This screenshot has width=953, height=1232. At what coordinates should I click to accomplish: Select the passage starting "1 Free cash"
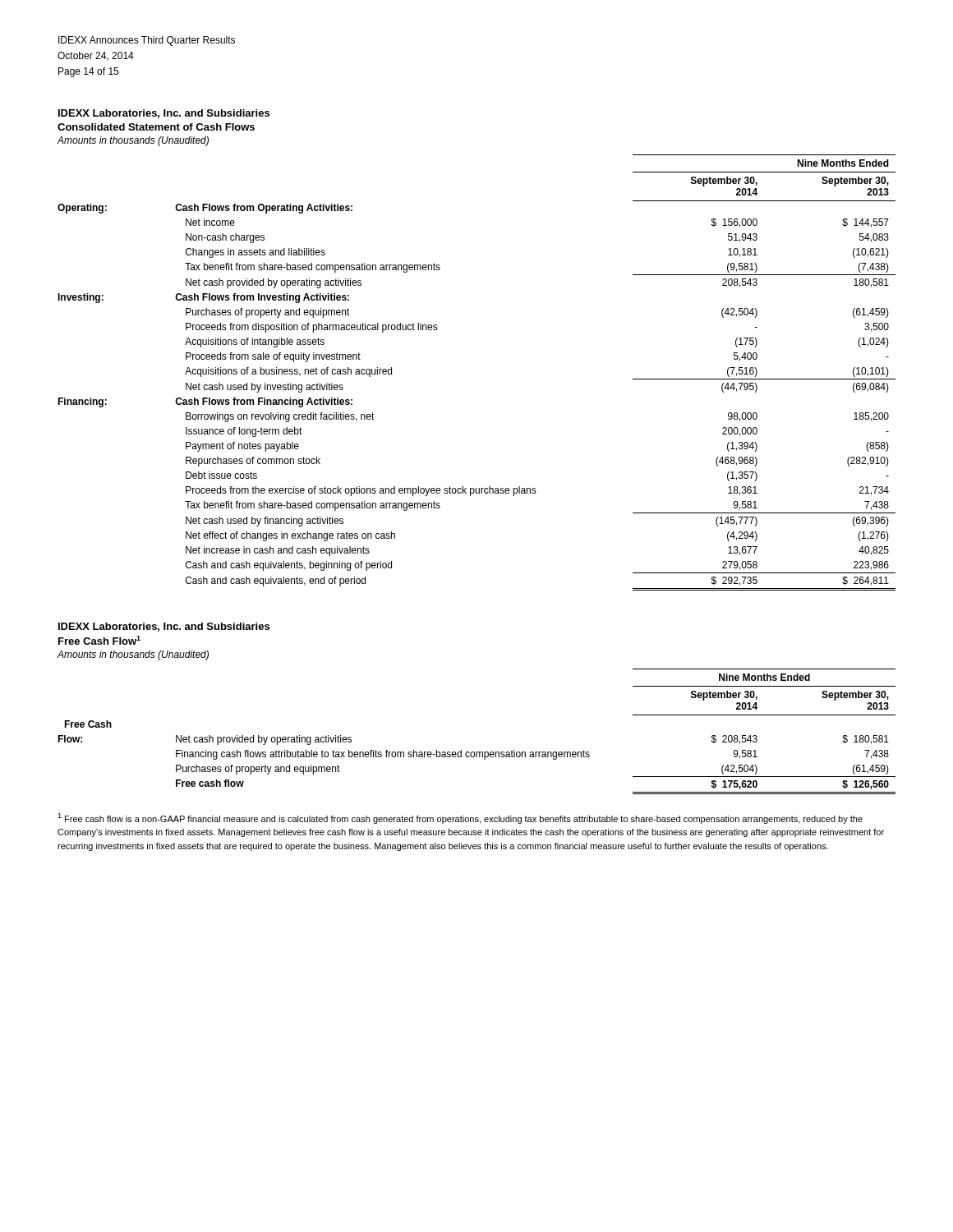tap(471, 831)
